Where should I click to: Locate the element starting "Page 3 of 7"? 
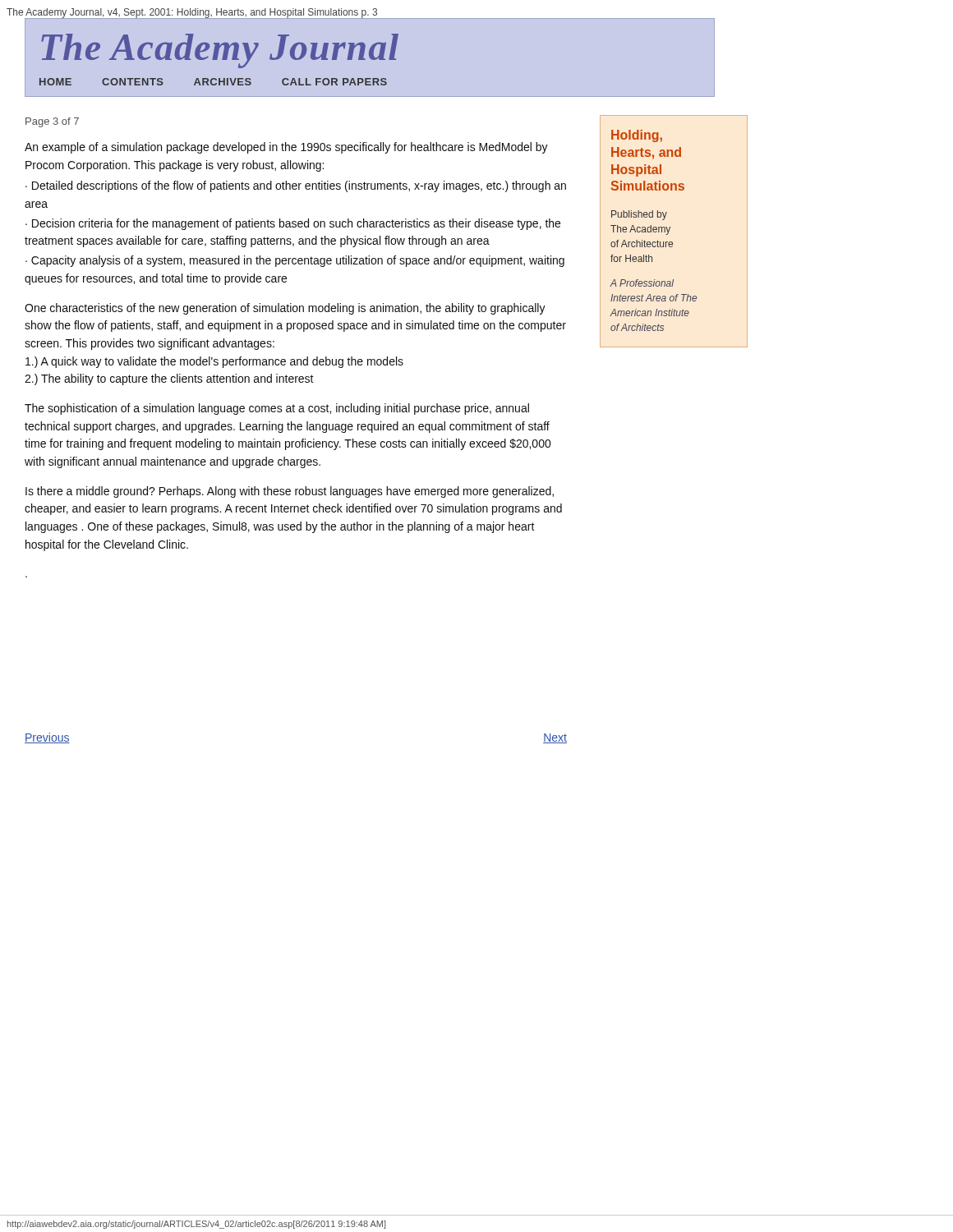pos(52,121)
